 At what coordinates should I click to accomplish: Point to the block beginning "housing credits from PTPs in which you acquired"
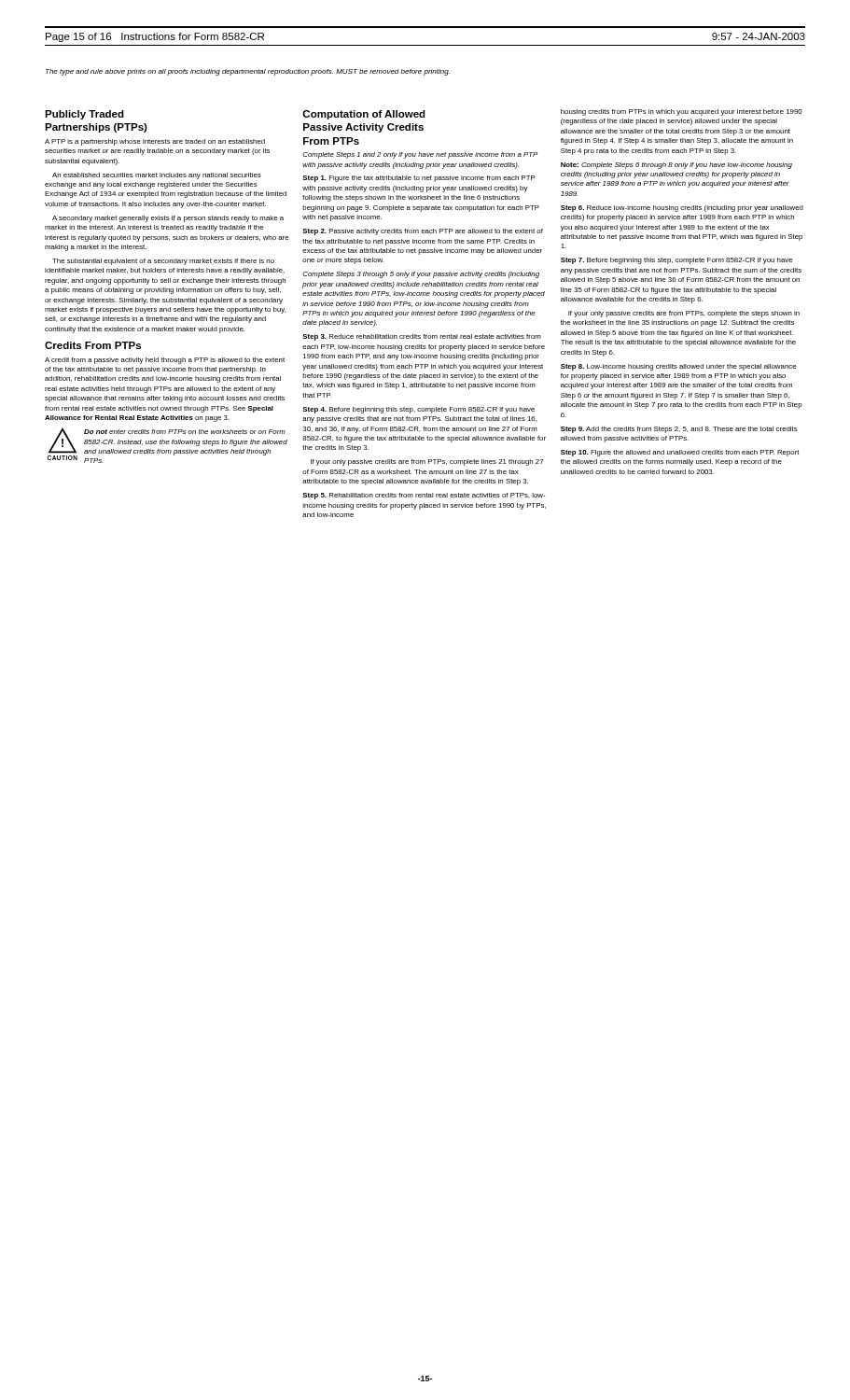point(683,292)
